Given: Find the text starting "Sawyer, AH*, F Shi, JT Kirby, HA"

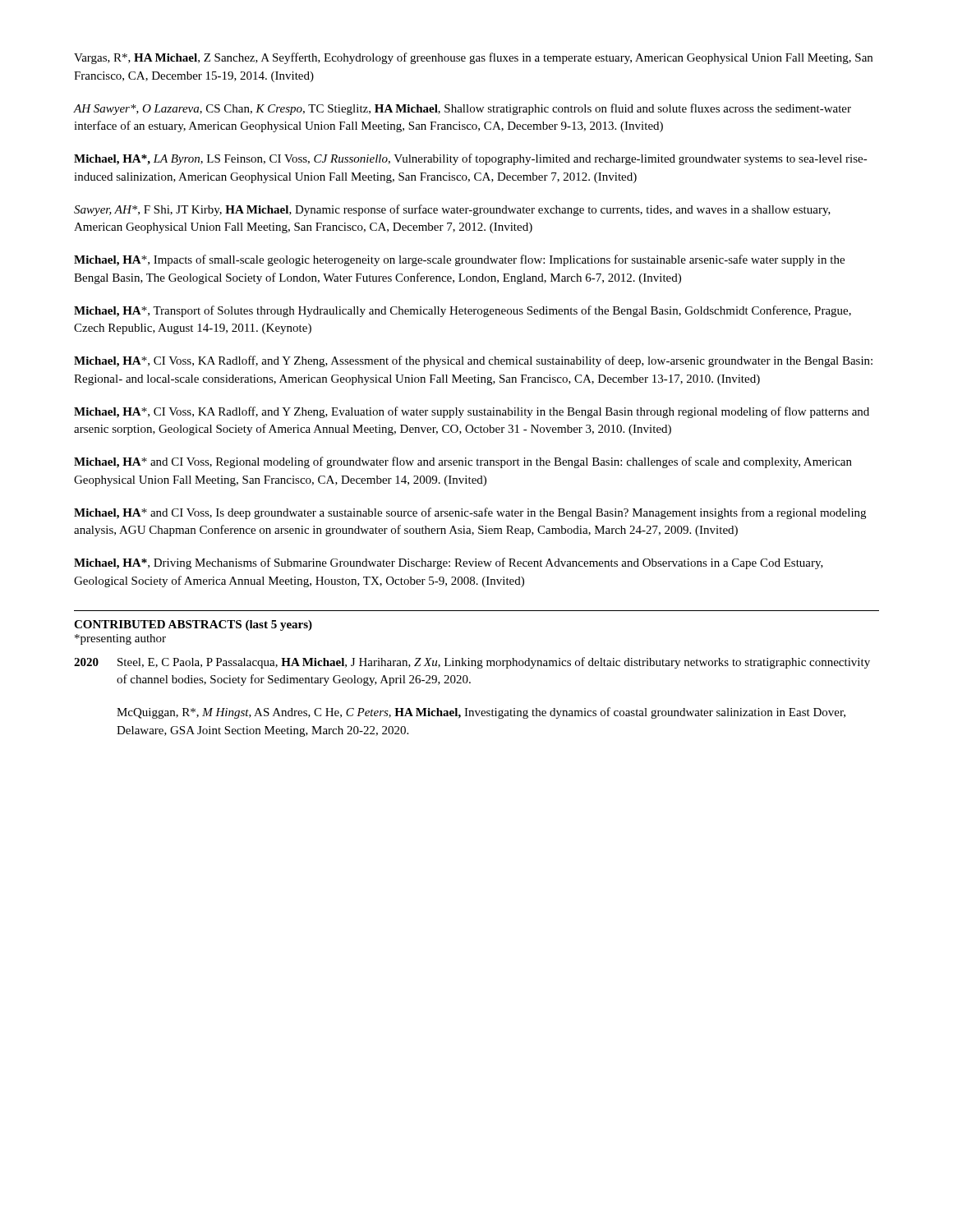Looking at the screenshot, I should 452,218.
